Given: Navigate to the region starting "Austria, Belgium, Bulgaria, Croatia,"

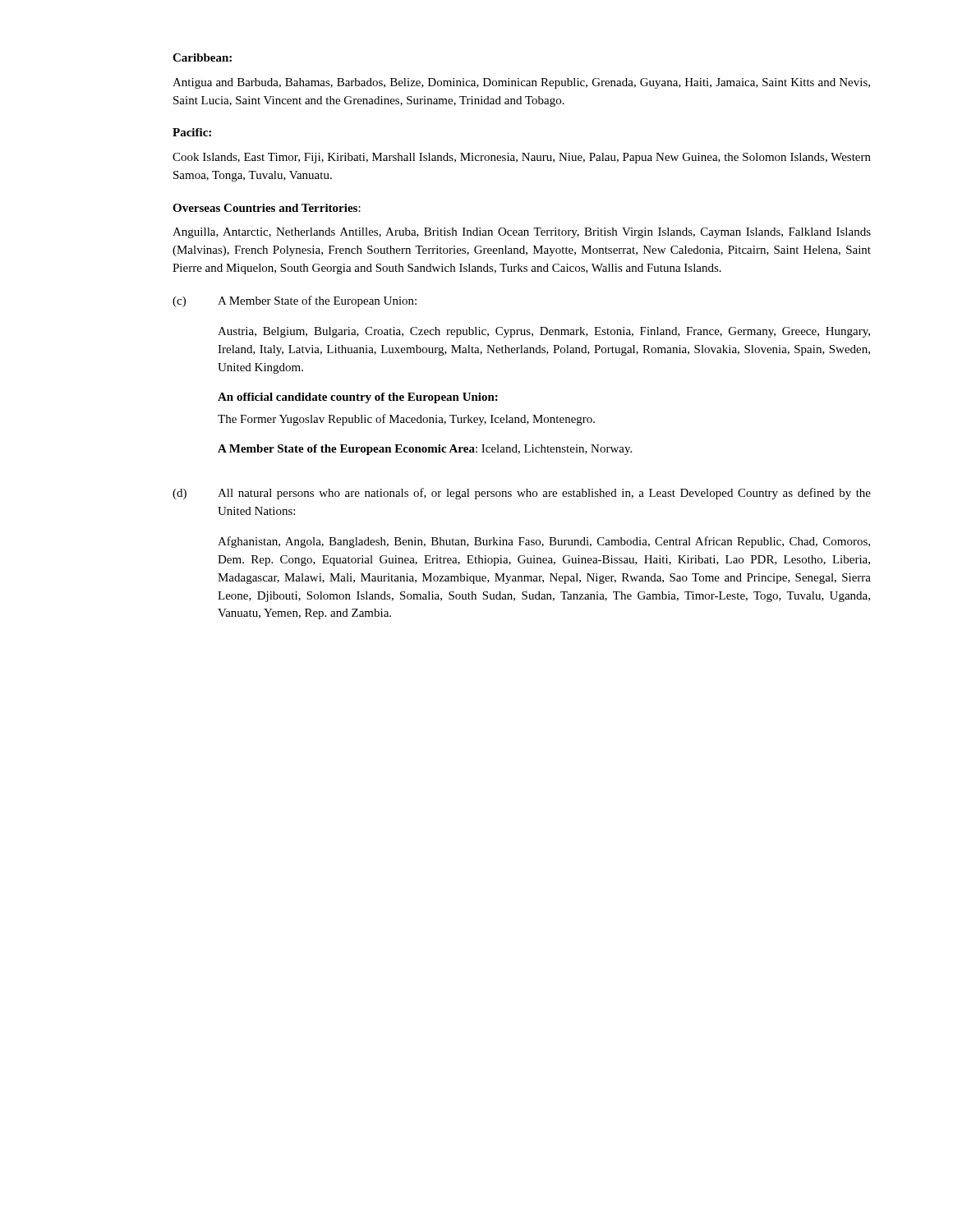Looking at the screenshot, I should click(544, 349).
